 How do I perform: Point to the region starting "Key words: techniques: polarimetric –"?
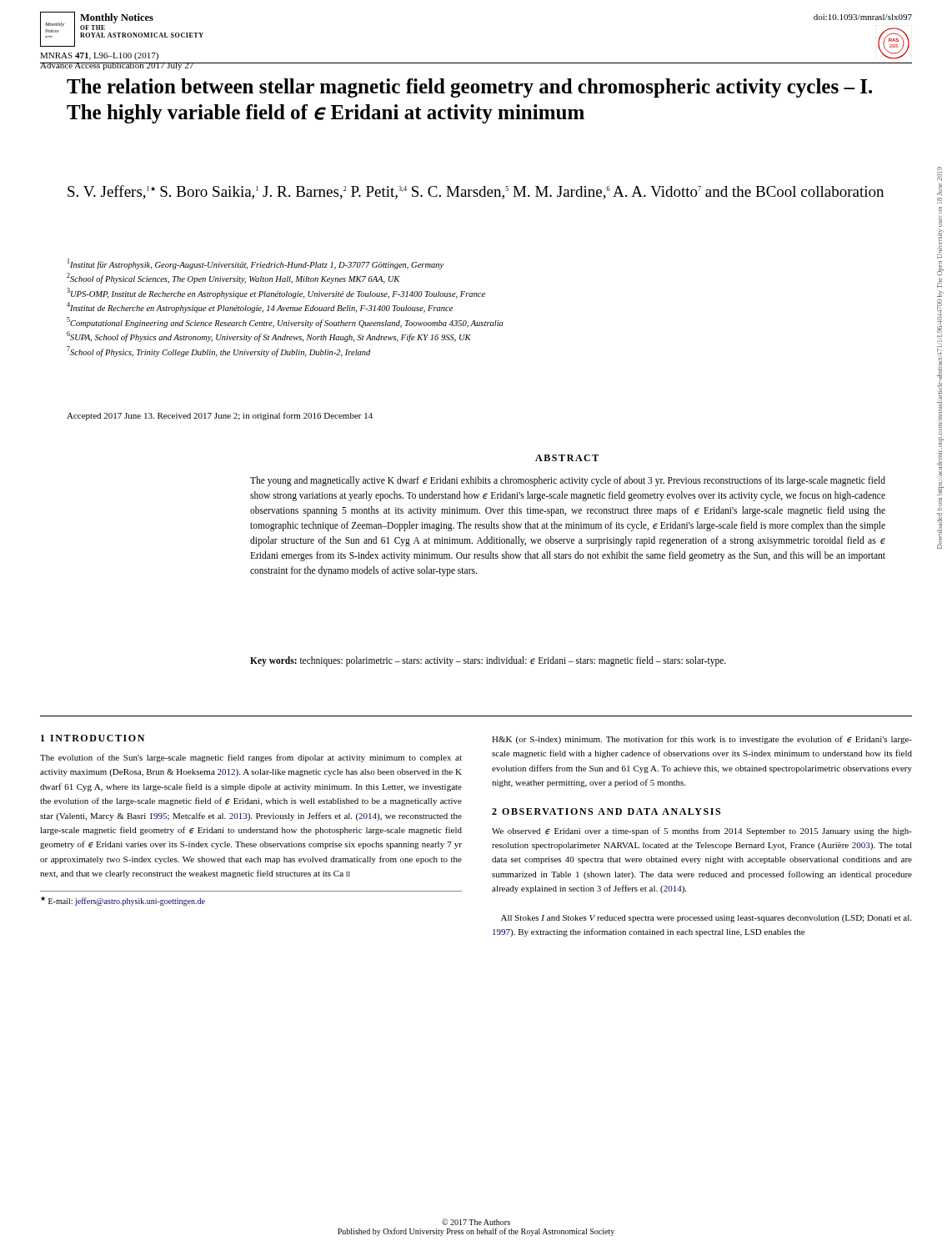(488, 661)
